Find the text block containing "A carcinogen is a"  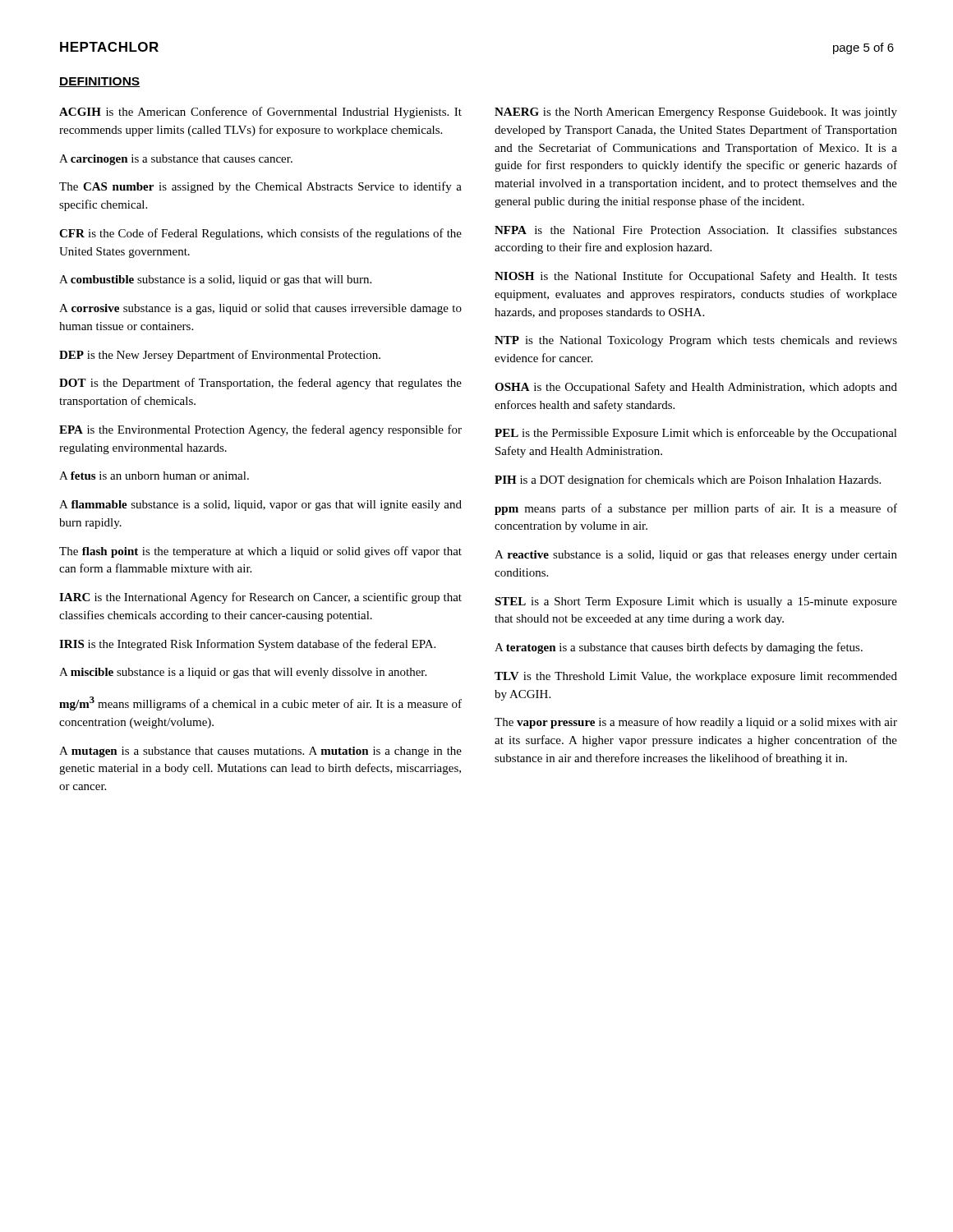(260, 159)
